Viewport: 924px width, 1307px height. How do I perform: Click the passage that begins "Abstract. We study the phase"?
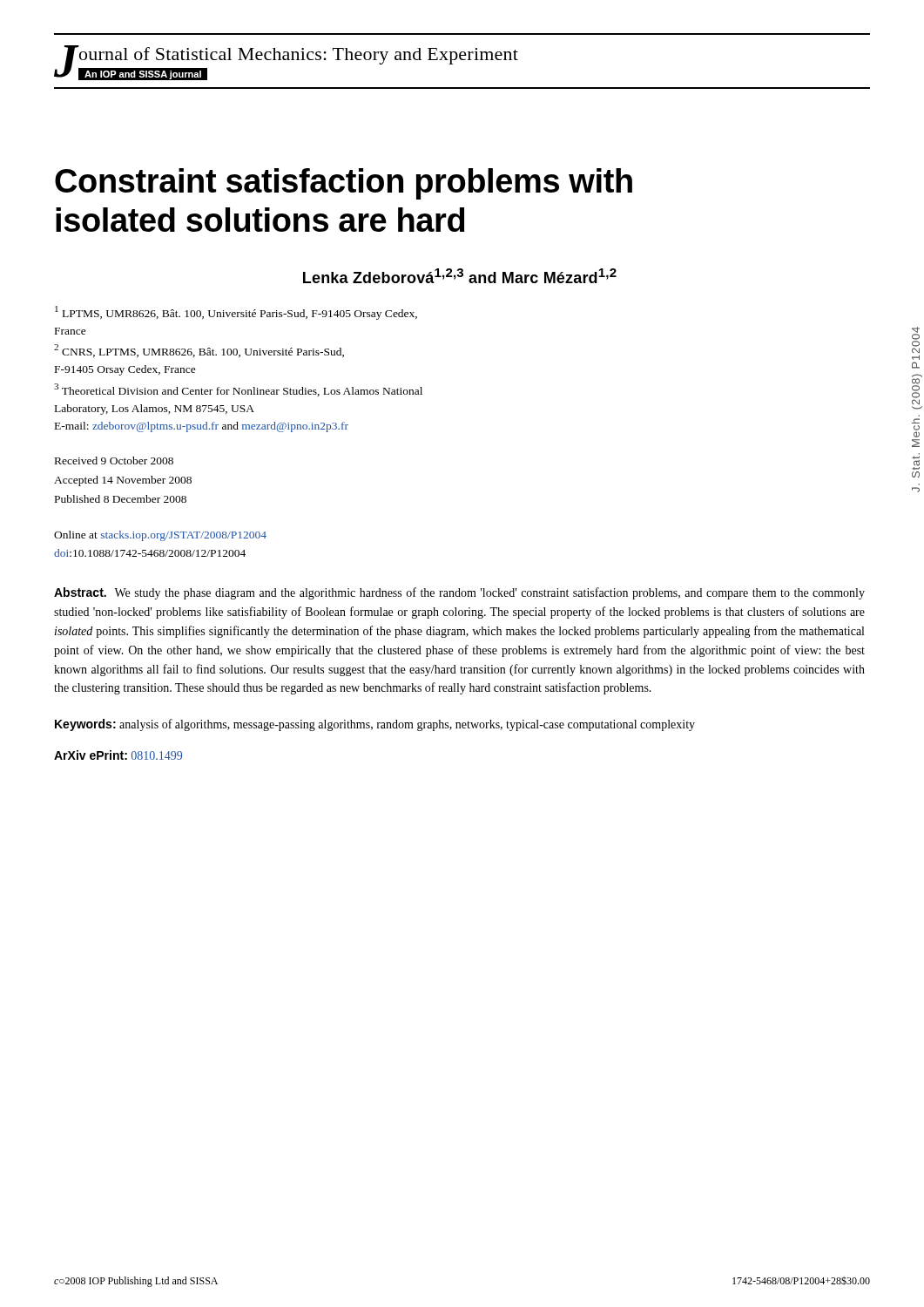click(x=459, y=640)
